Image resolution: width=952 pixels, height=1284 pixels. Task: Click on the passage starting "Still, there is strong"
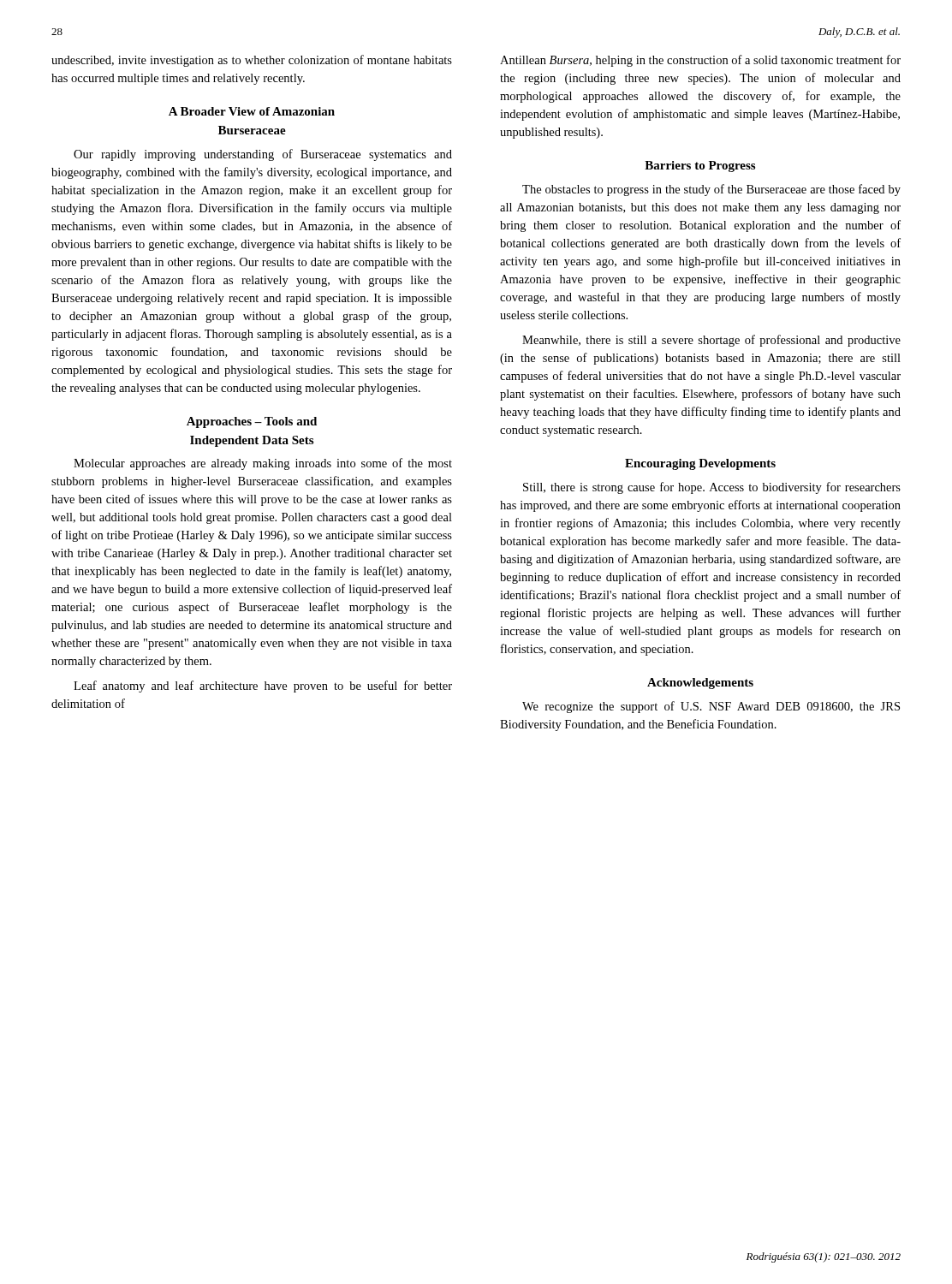[700, 568]
